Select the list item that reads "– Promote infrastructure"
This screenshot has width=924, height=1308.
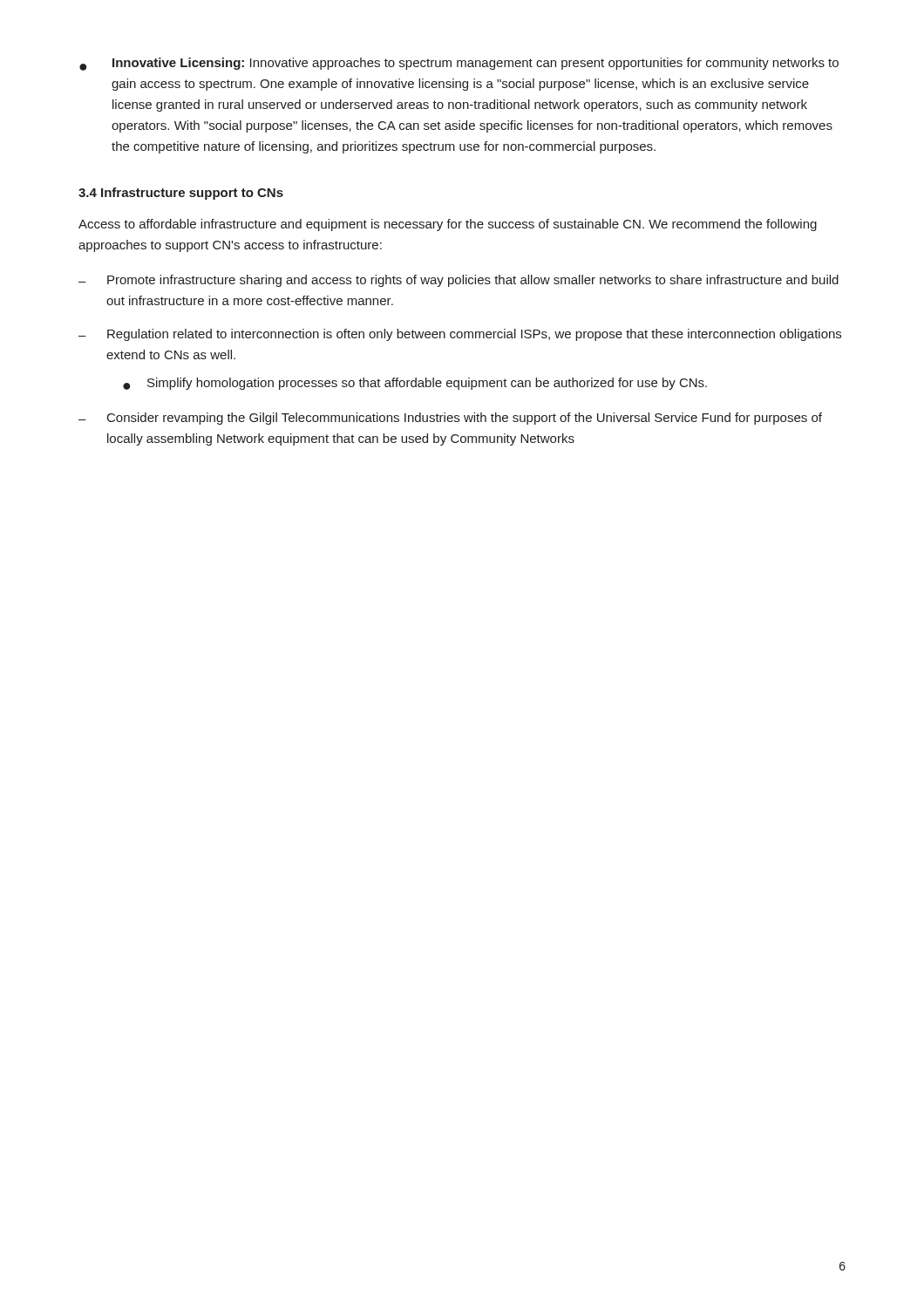462,290
